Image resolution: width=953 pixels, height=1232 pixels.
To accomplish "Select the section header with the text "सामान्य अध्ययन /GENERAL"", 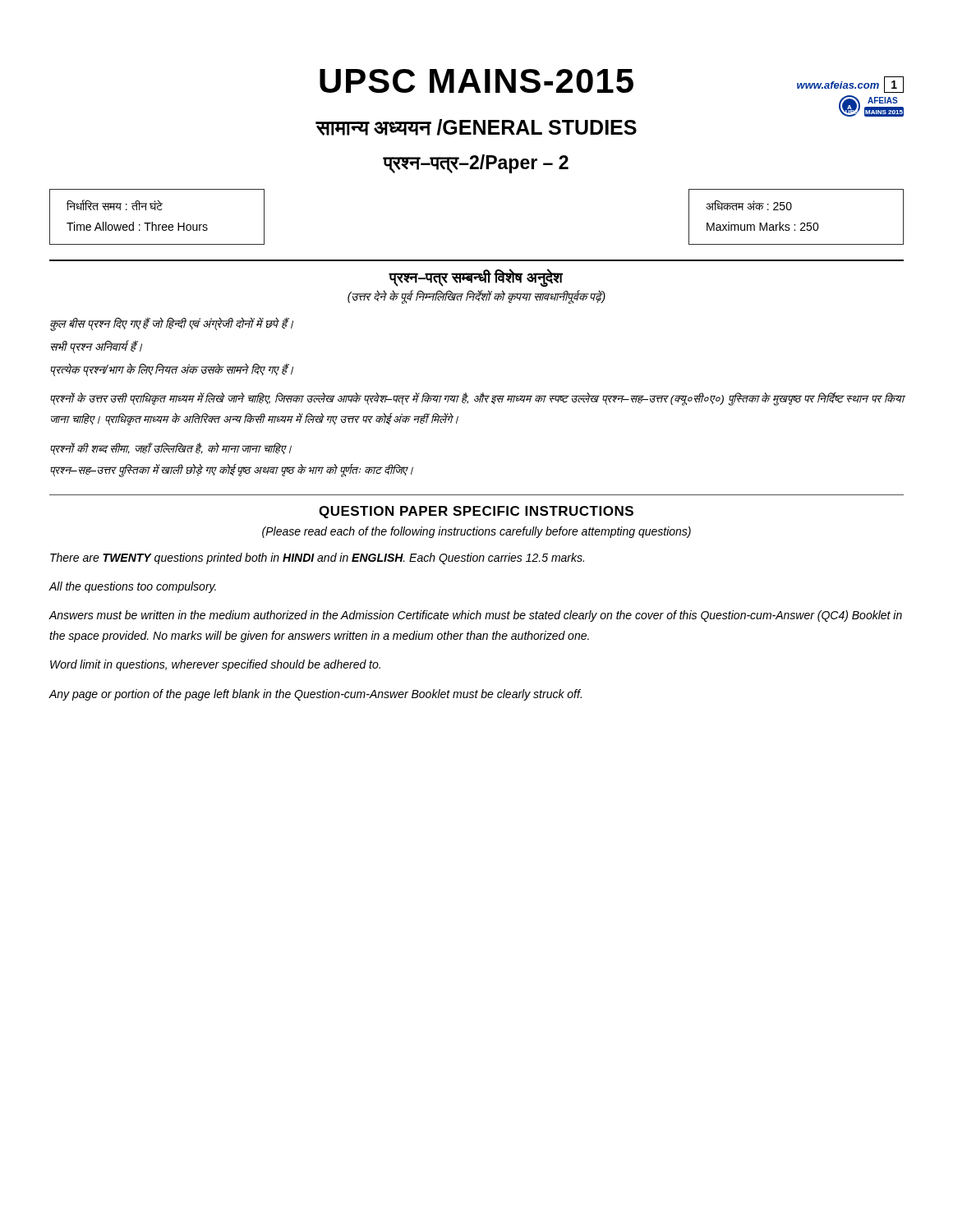I will point(476,127).
